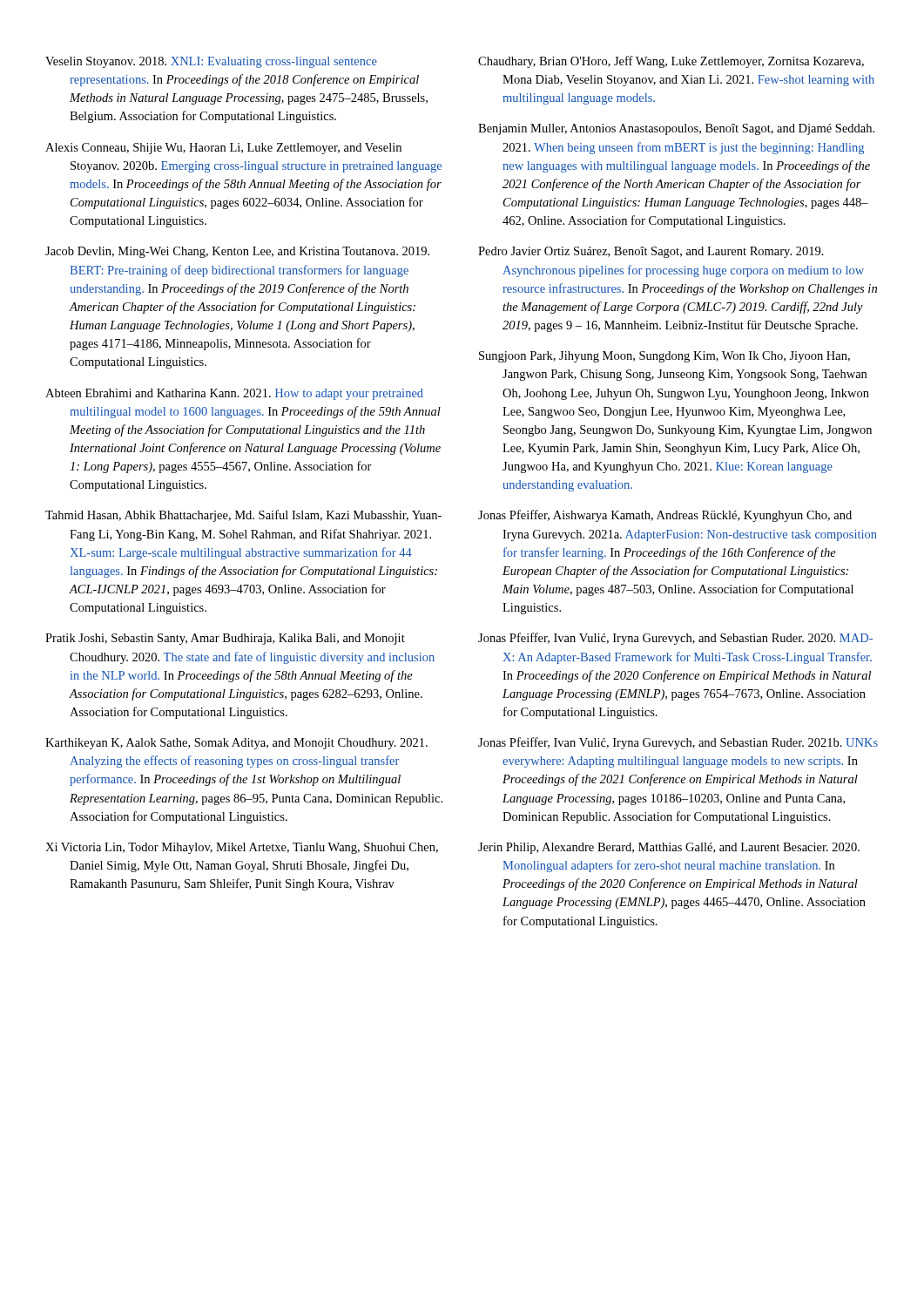Locate the list item that says "Chaudhary, Brian O'Horo, Jeff Wang,"

[676, 79]
